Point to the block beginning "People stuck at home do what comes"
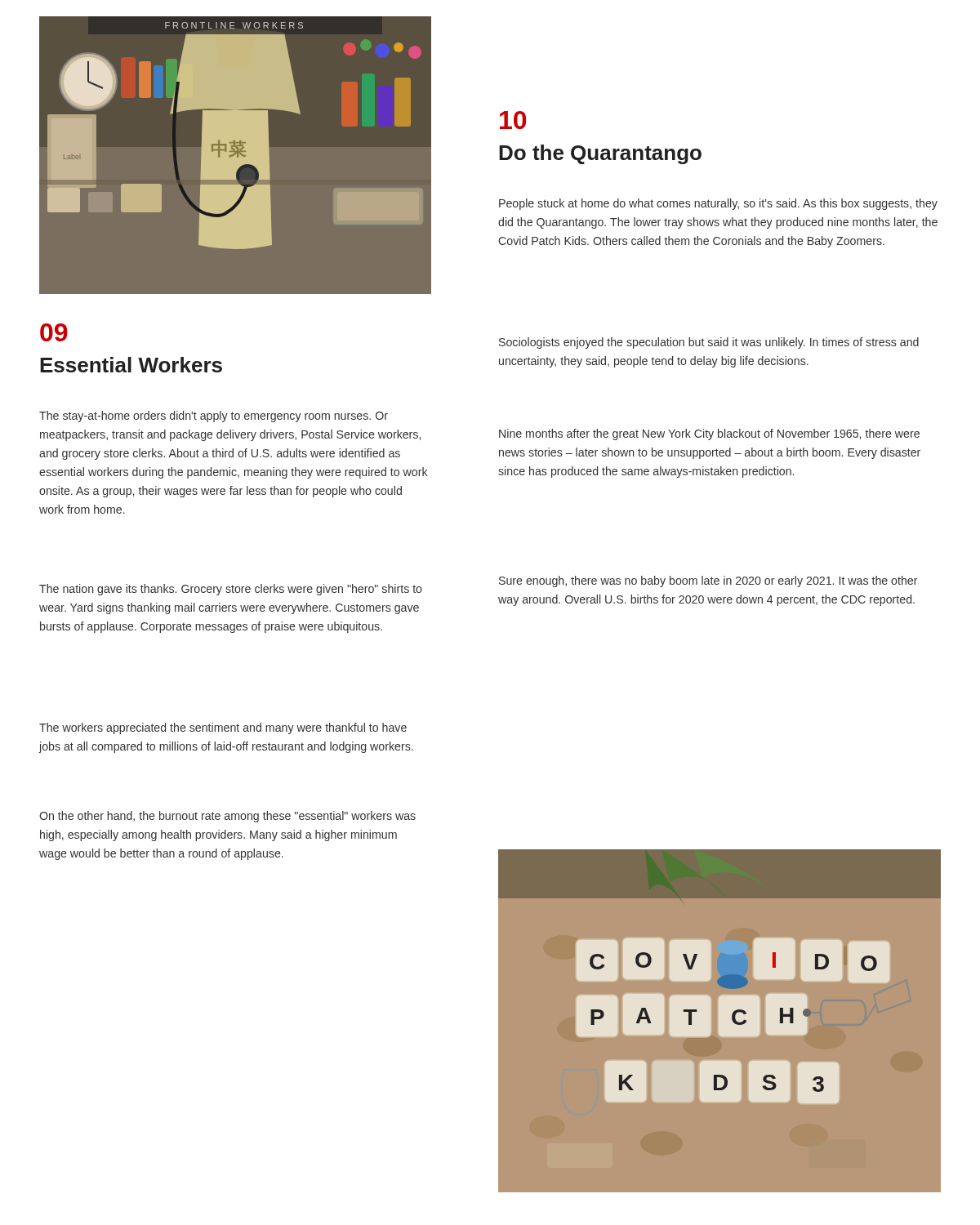980x1225 pixels. (718, 222)
